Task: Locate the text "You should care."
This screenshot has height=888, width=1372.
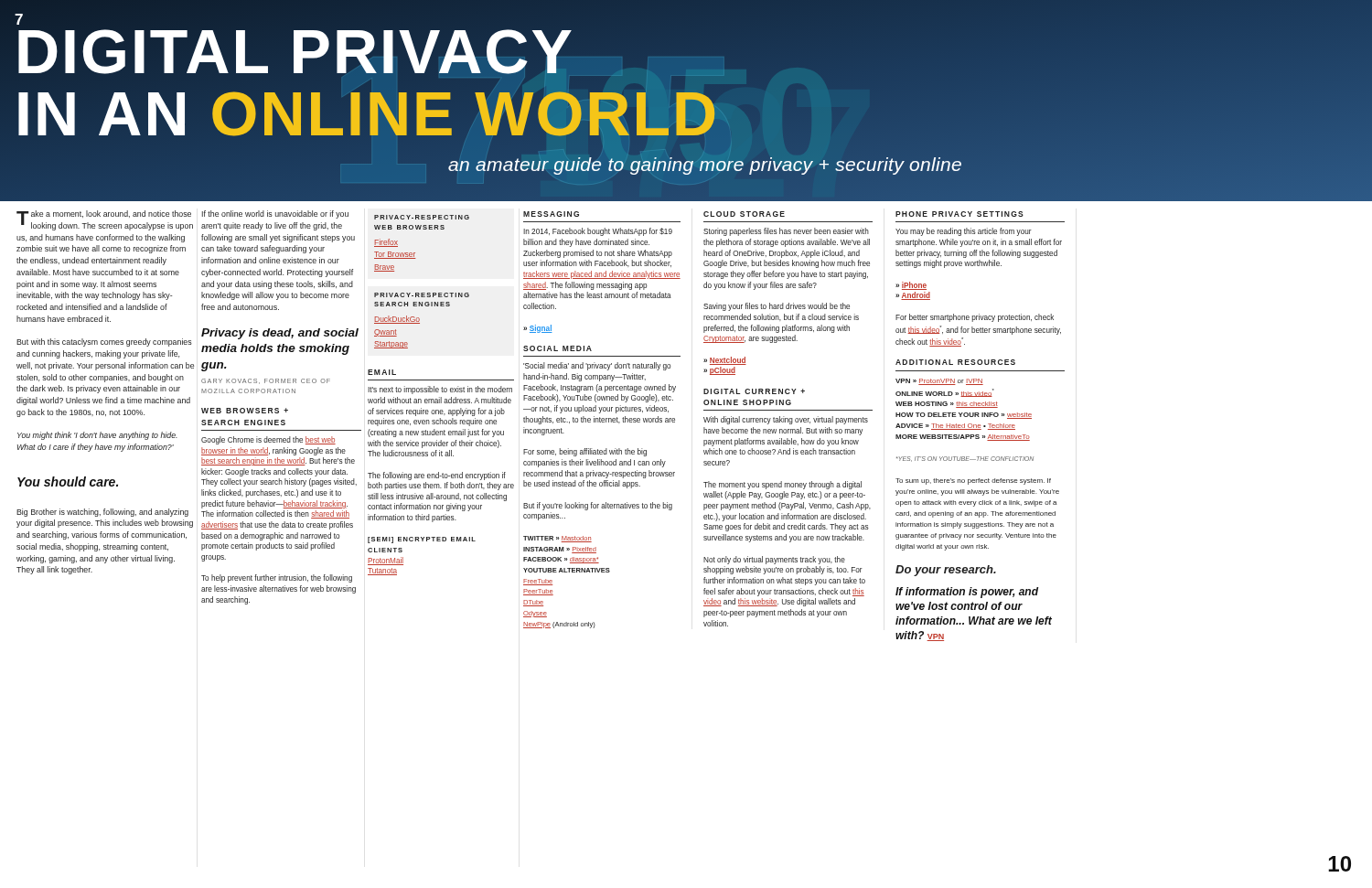Action: (x=68, y=482)
